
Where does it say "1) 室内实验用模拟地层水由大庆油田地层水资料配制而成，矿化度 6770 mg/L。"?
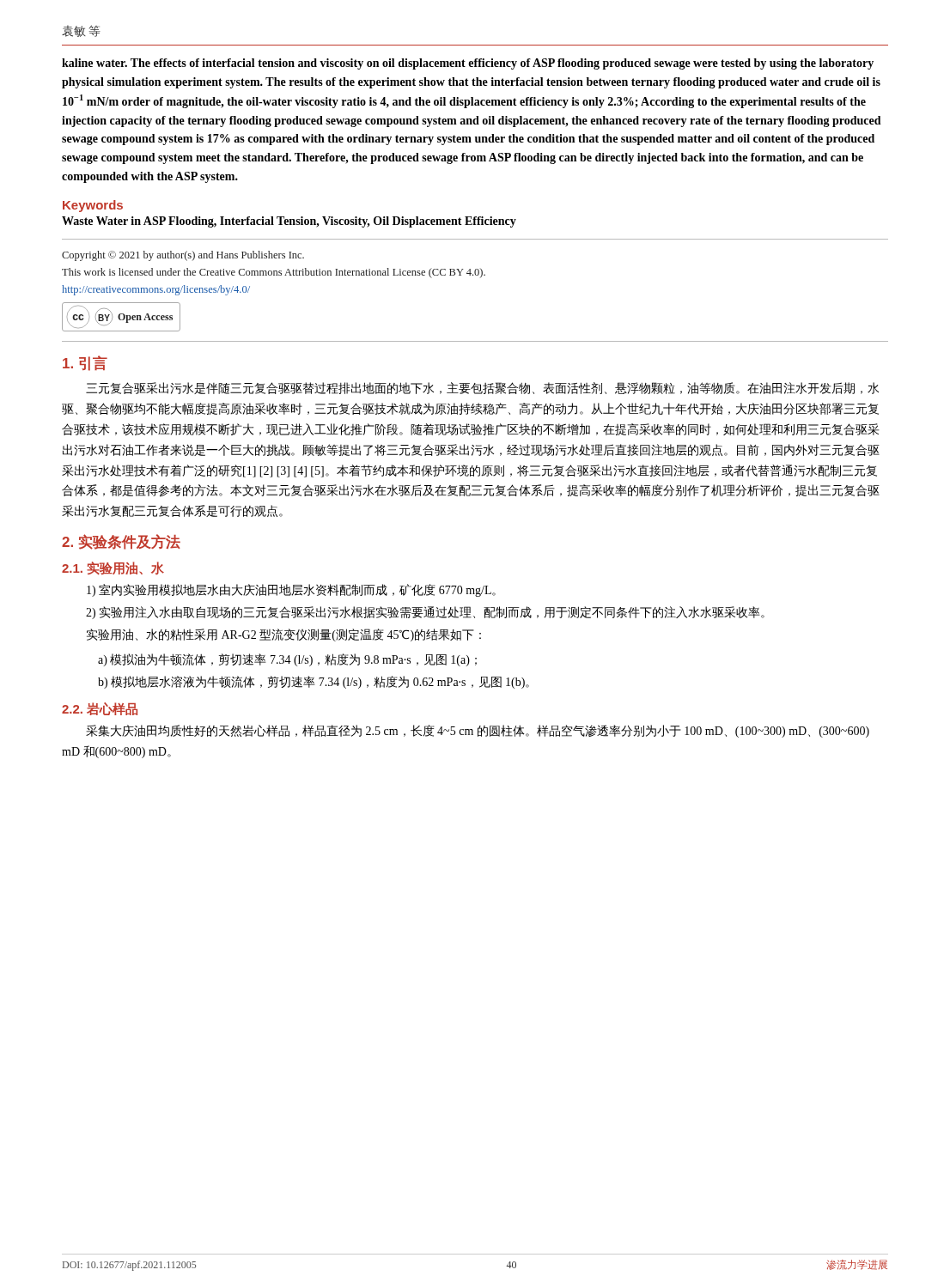click(x=295, y=590)
